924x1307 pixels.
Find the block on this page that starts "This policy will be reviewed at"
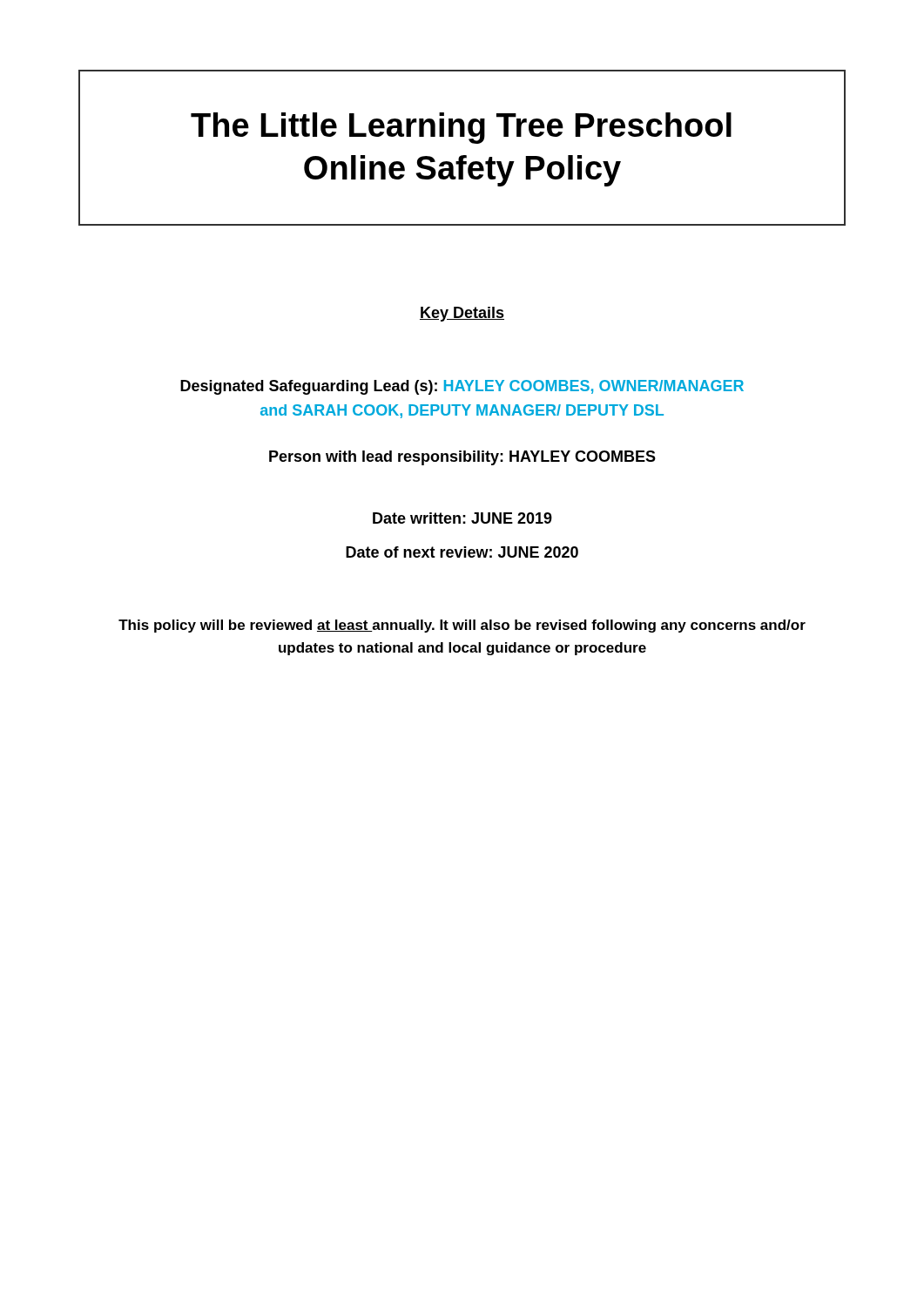point(462,636)
